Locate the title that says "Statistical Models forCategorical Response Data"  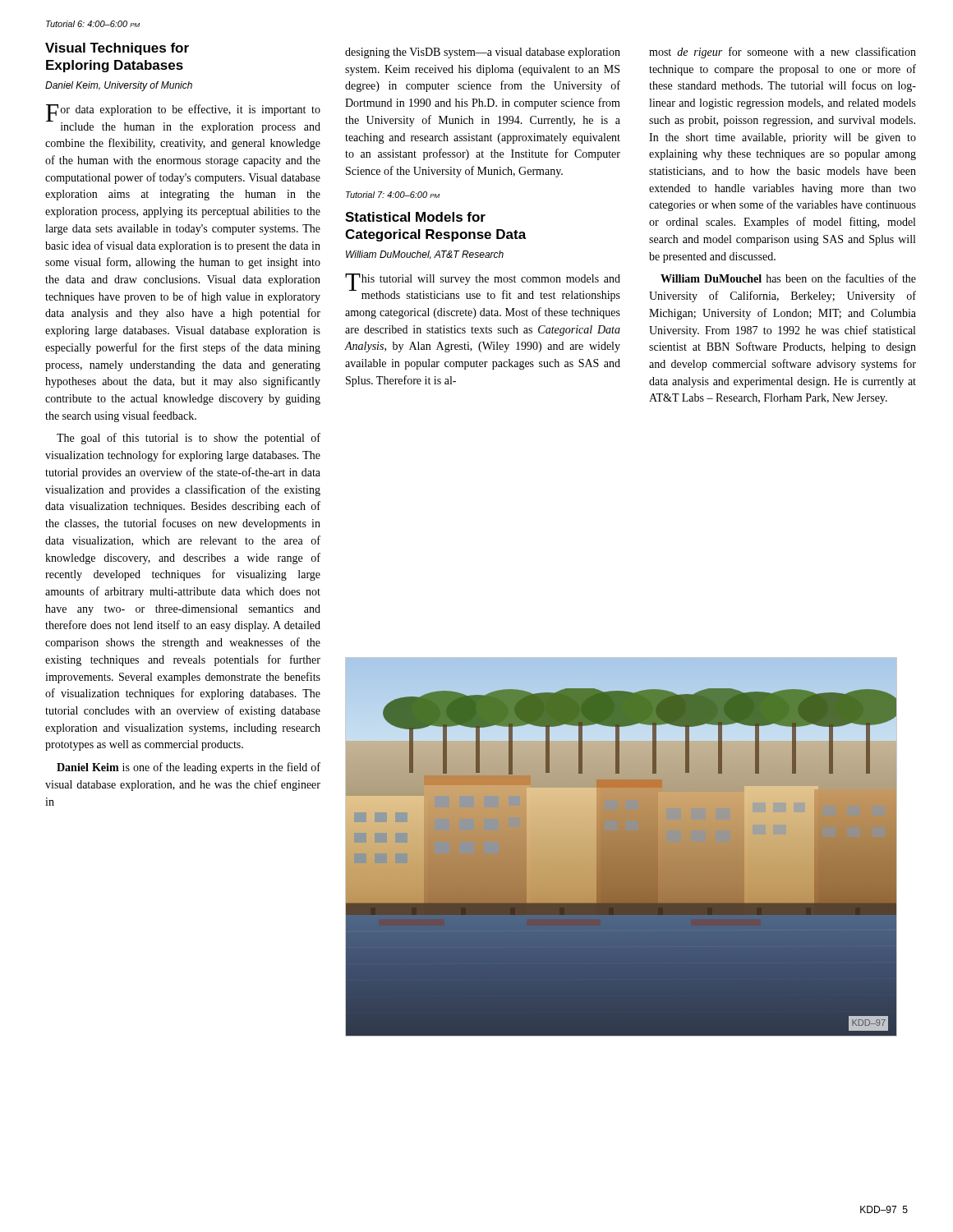point(435,226)
